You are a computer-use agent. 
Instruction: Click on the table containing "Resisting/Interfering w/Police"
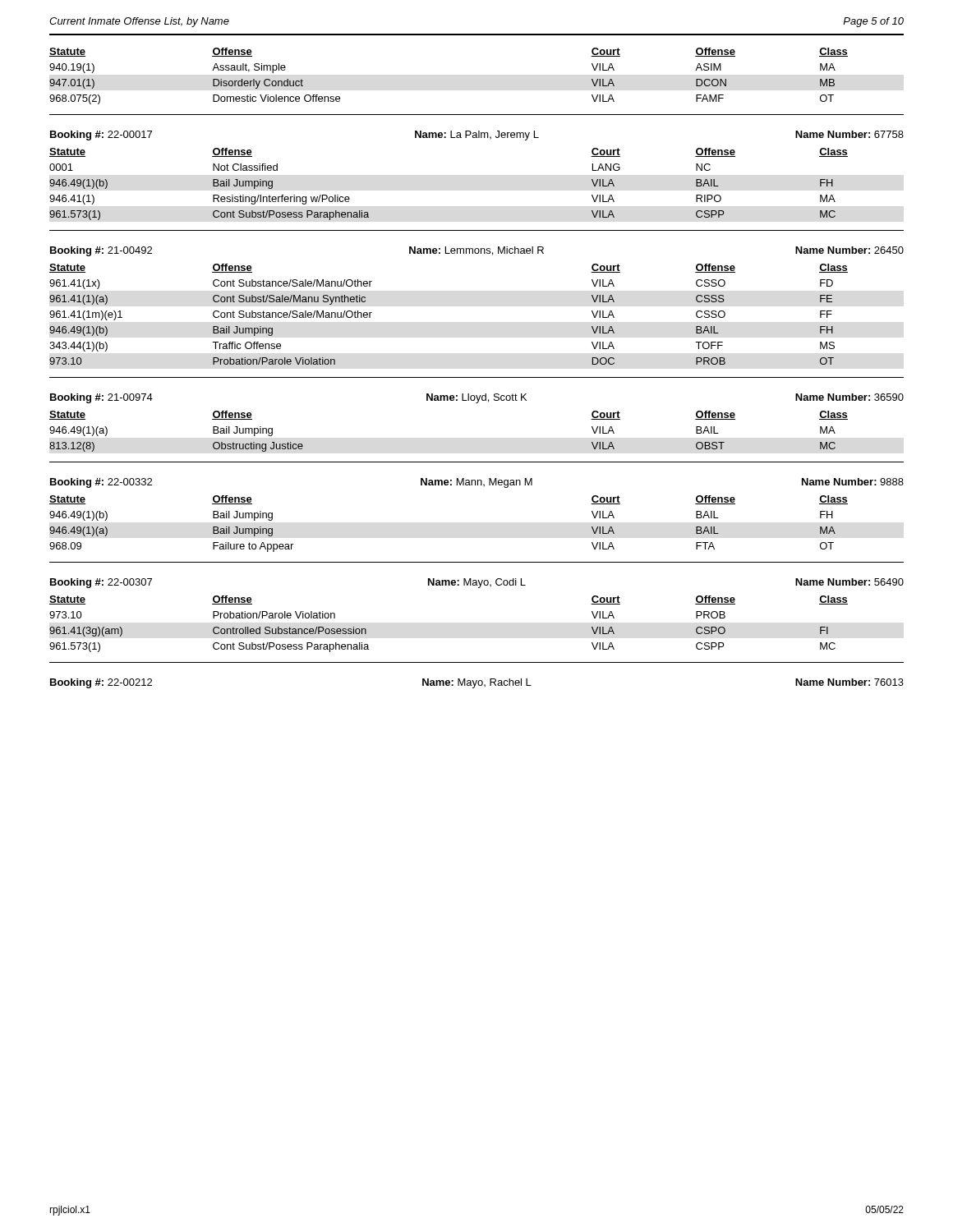[476, 183]
